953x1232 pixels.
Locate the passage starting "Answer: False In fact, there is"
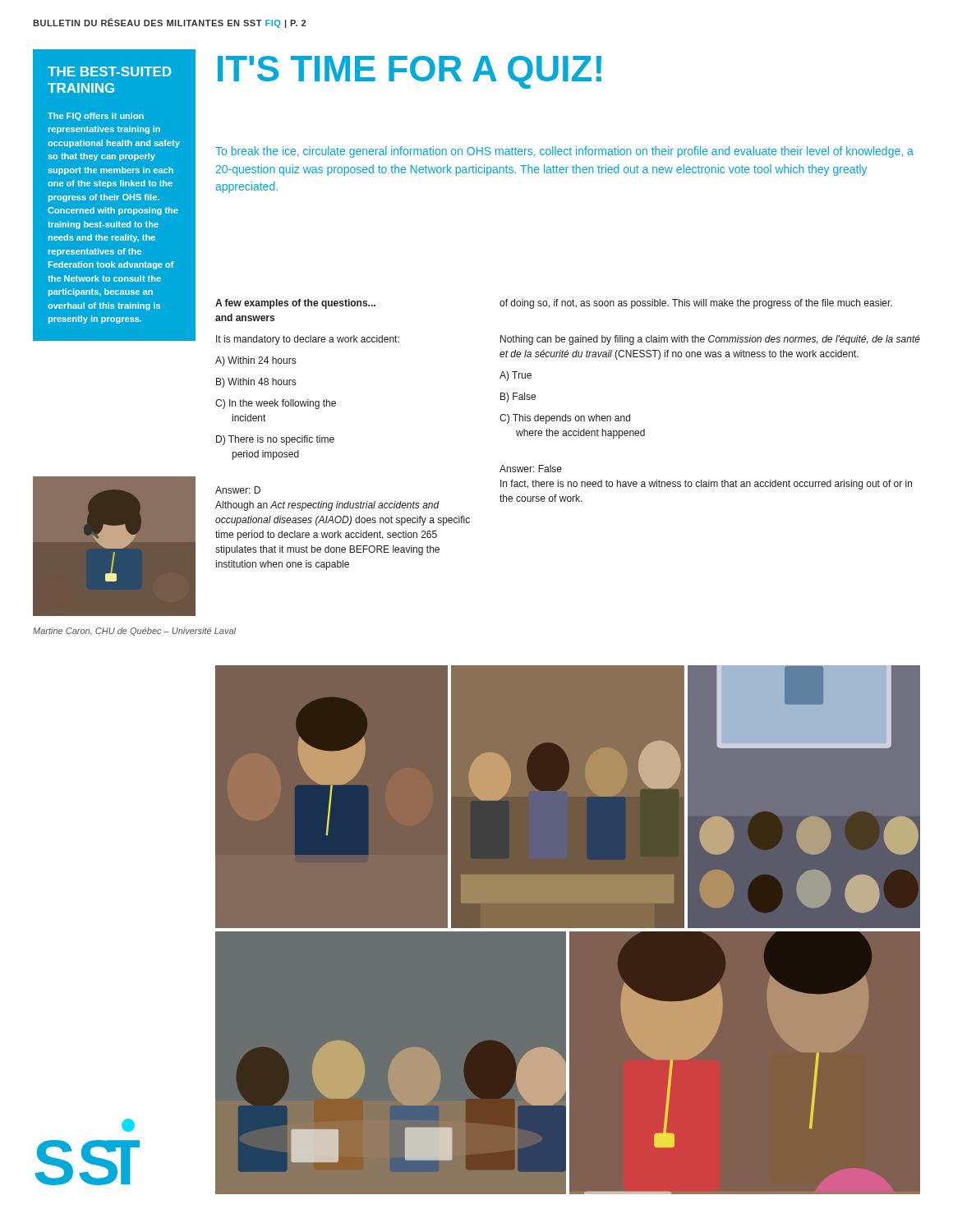click(x=710, y=484)
